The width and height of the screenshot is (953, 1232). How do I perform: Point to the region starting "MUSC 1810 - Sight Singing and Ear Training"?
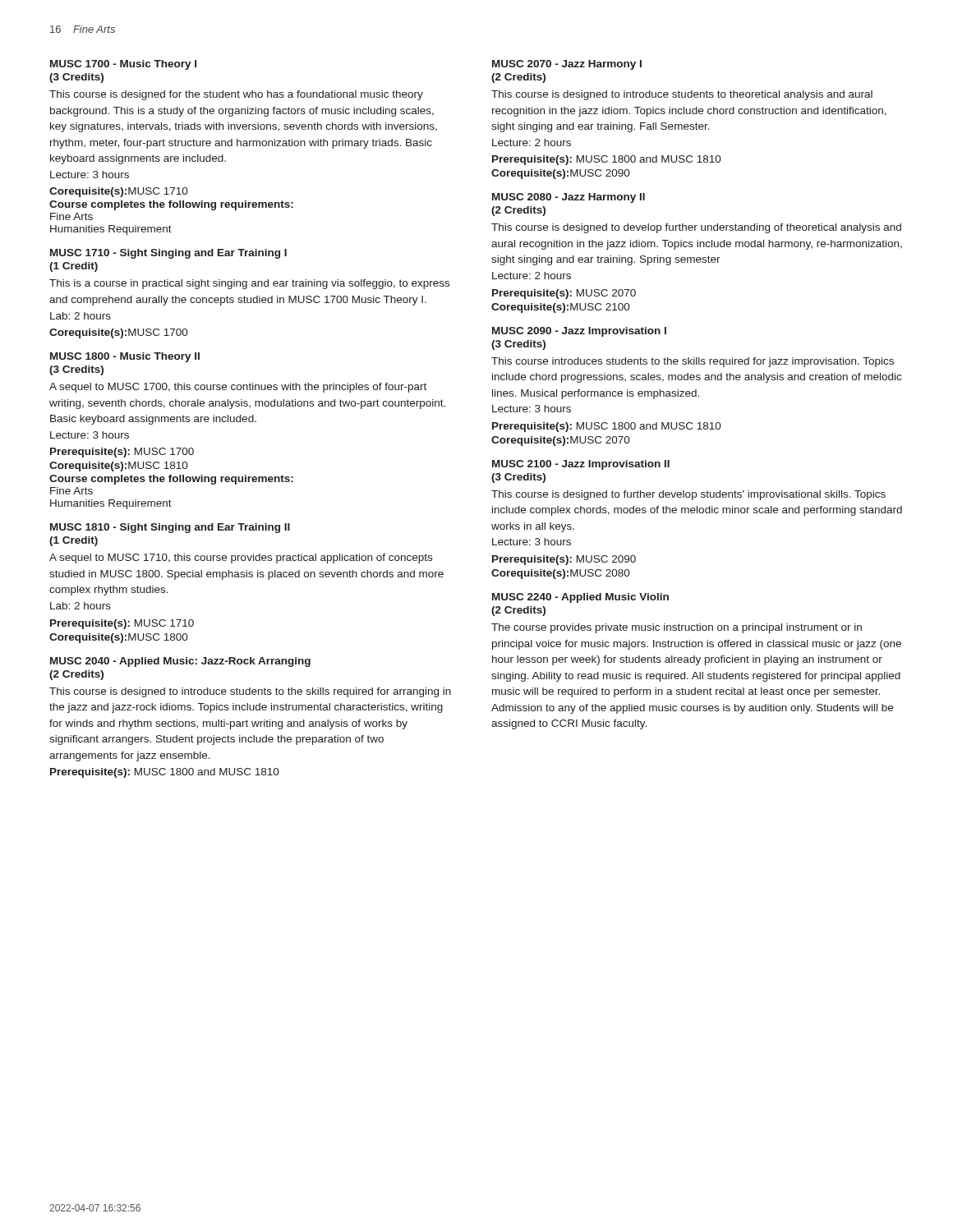coord(251,534)
